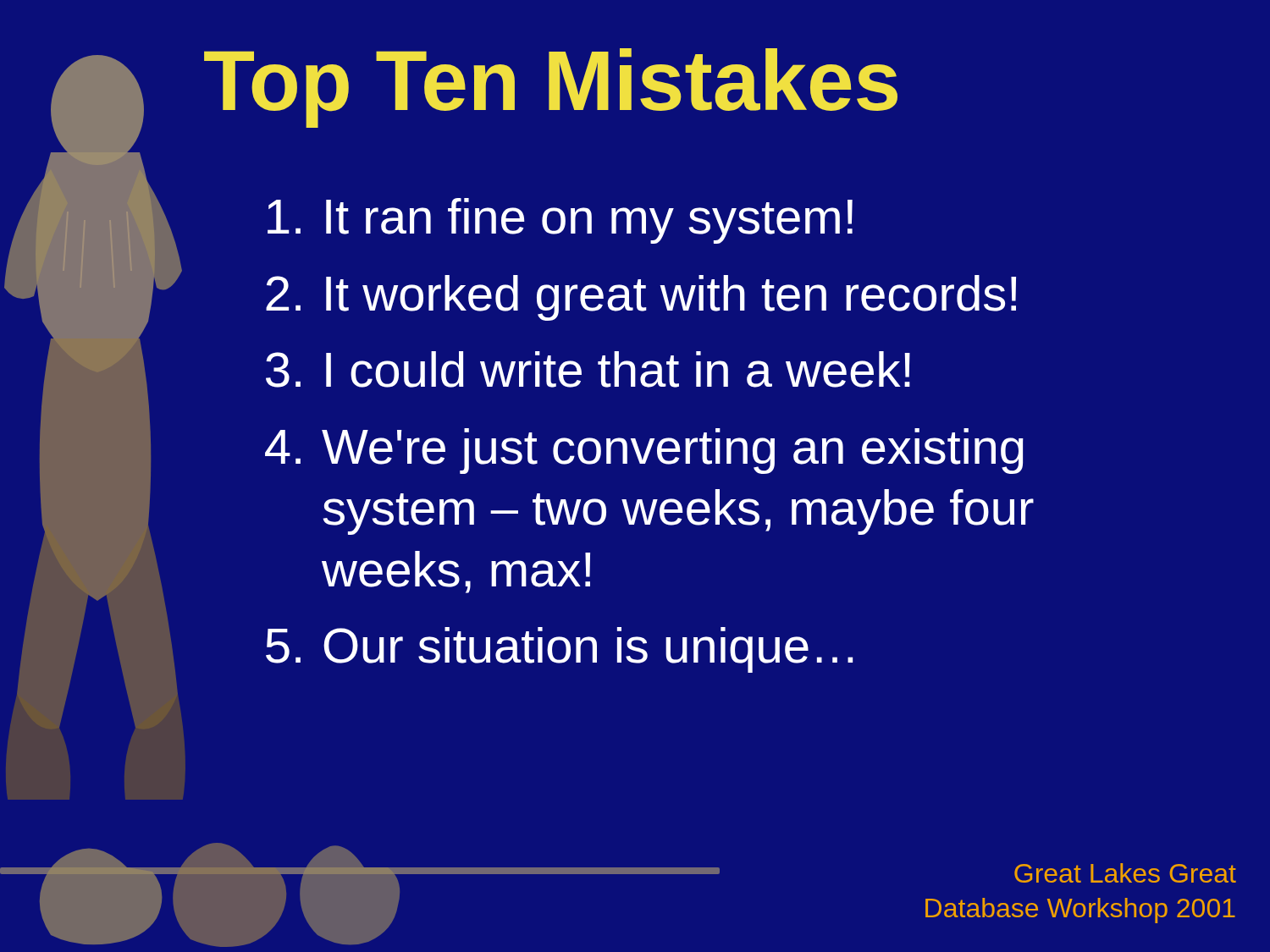Image resolution: width=1270 pixels, height=952 pixels.
Task: Select the element starting "3.I could write"
Action: (x=720, y=370)
